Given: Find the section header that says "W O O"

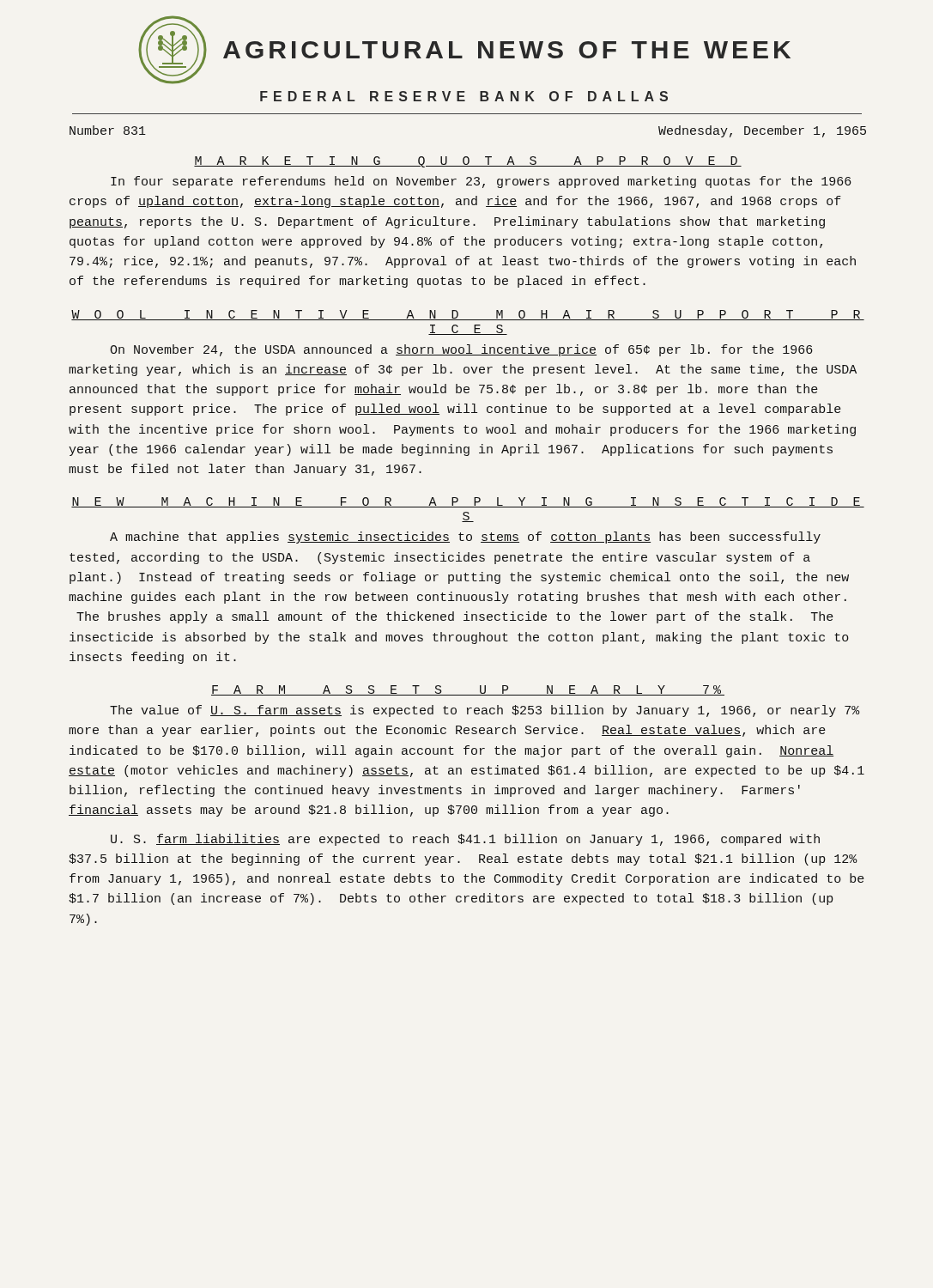Looking at the screenshot, I should coord(468,322).
